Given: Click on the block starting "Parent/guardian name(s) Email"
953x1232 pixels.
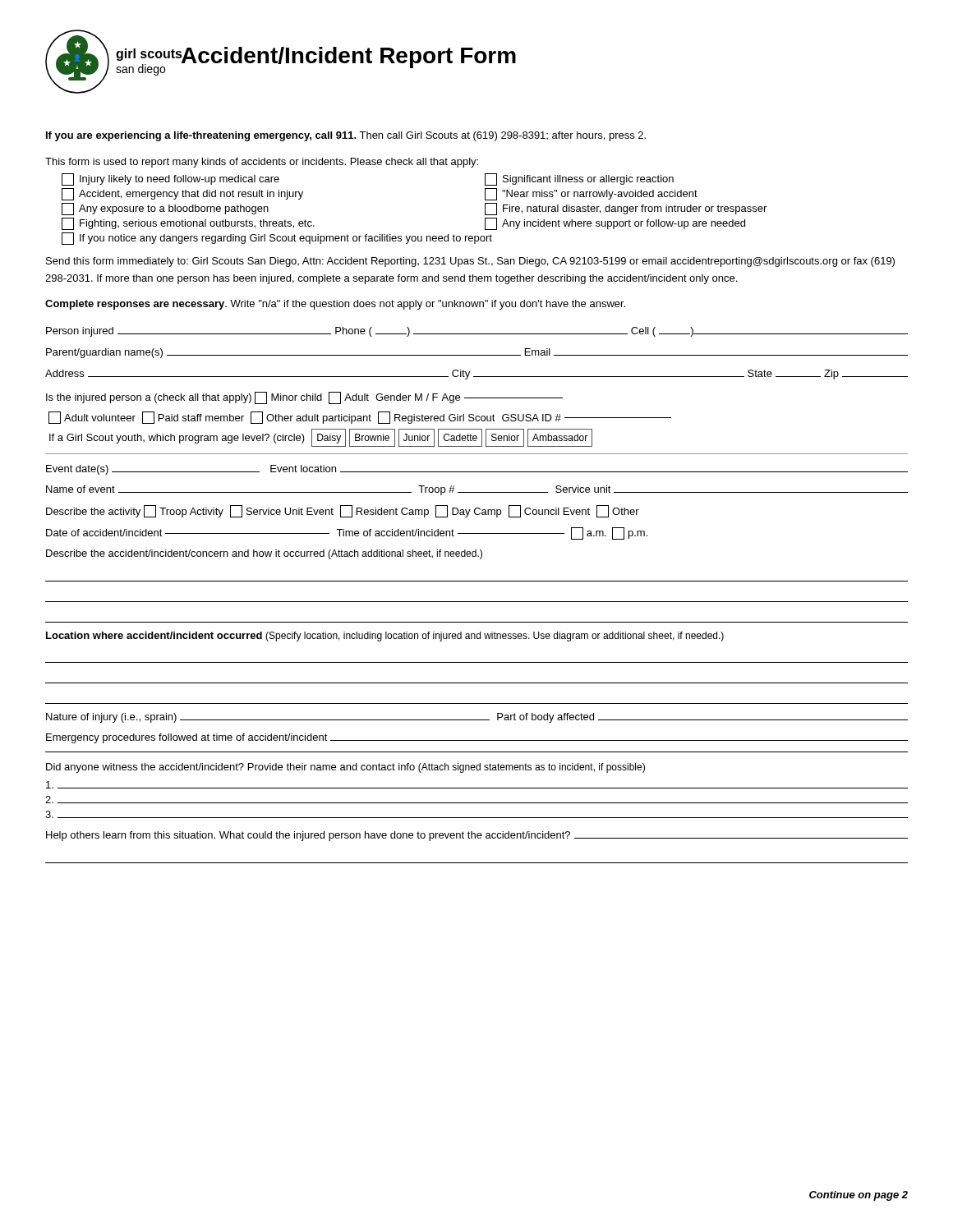Looking at the screenshot, I should (x=476, y=353).
